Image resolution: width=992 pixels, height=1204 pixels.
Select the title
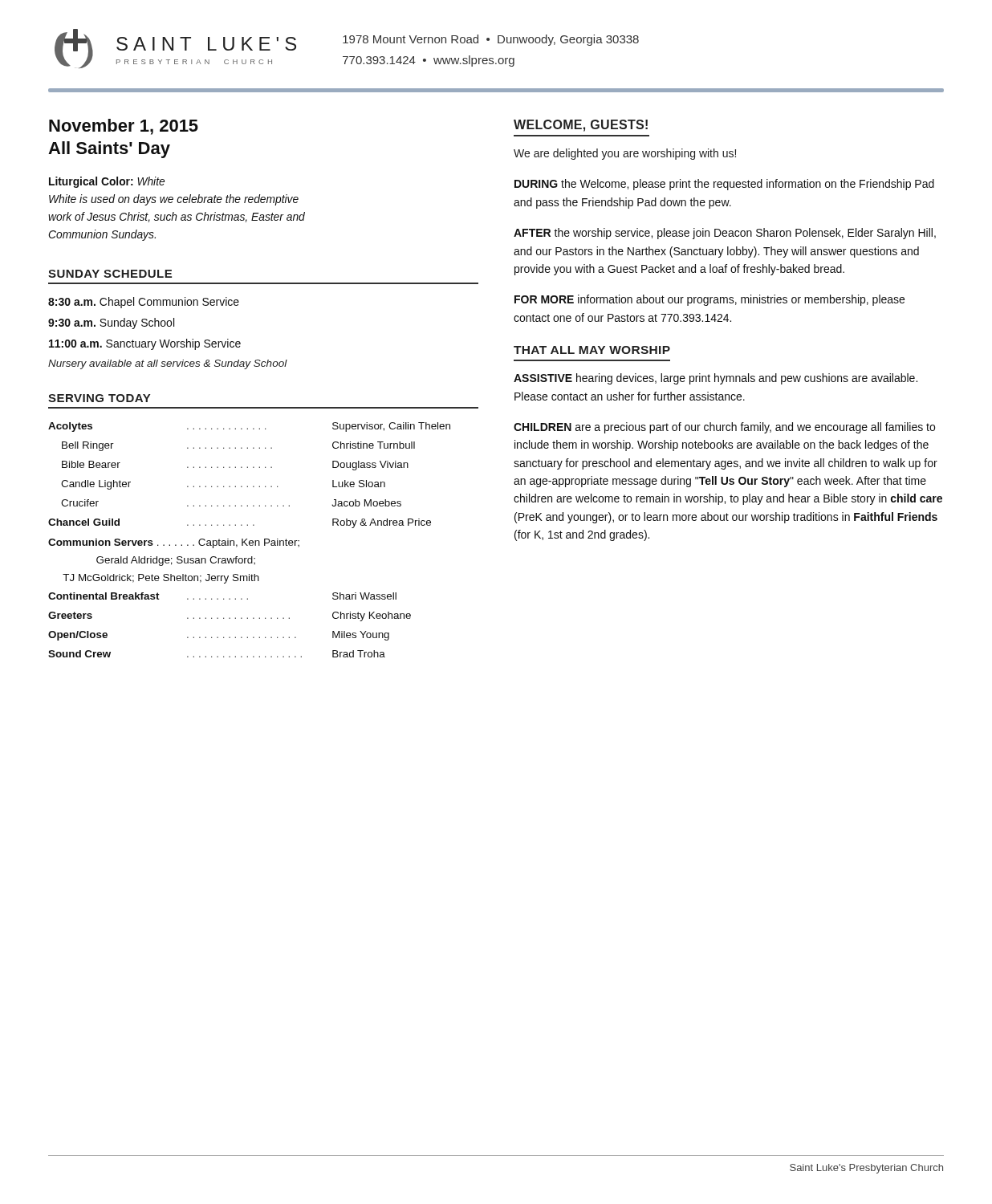(123, 137)
